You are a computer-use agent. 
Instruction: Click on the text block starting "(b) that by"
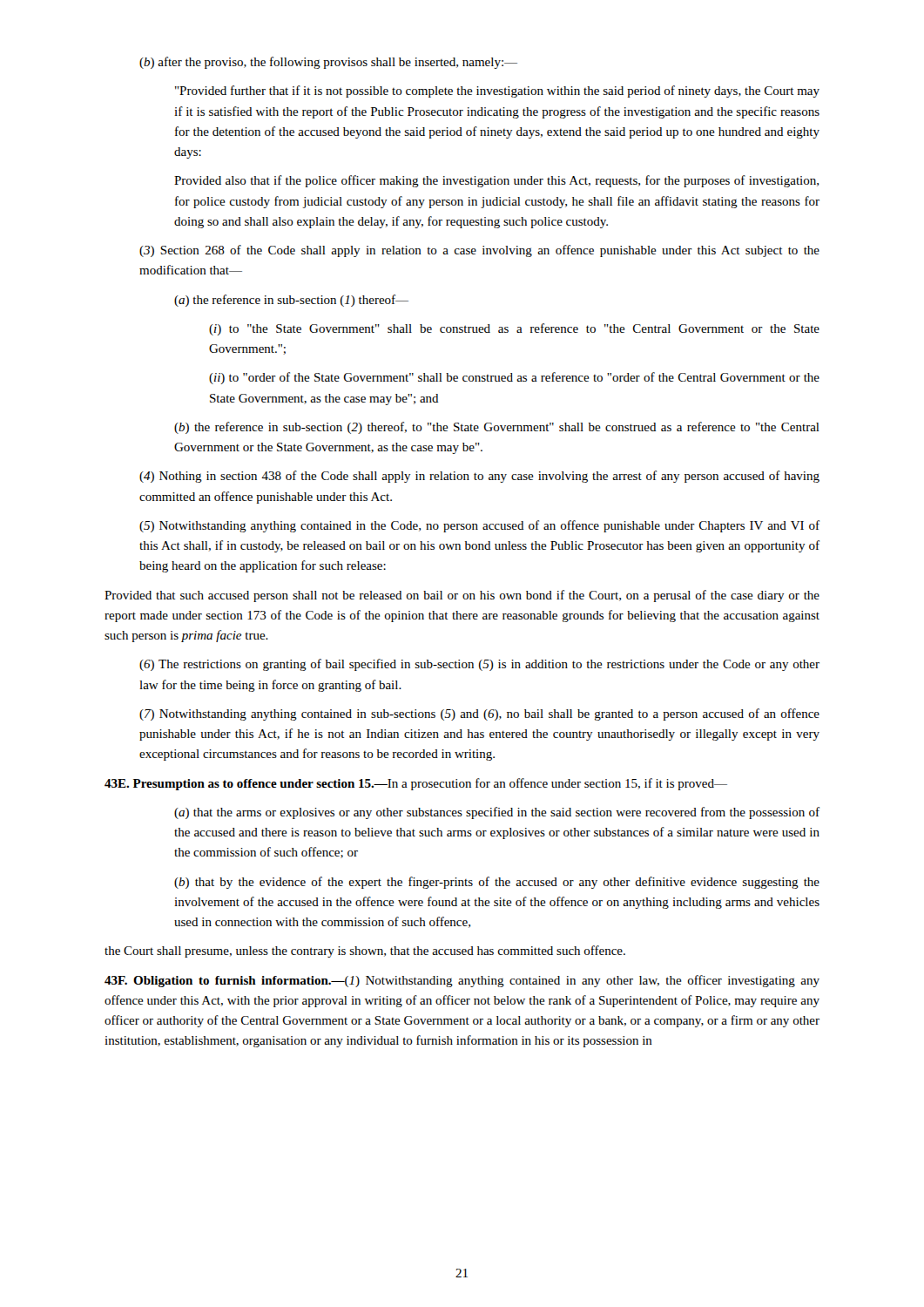pos(497,902)
